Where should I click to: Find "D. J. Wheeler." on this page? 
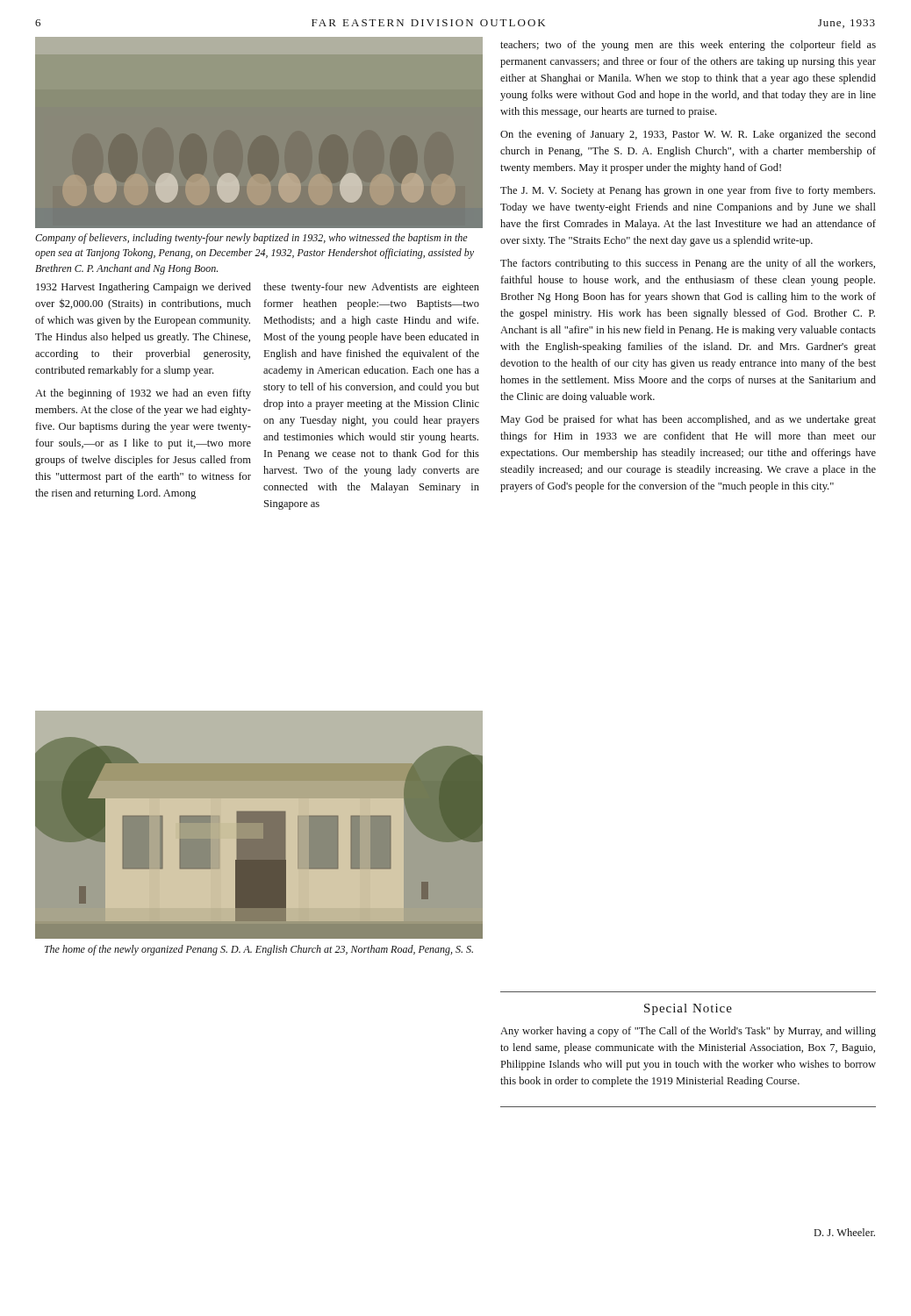click(x=845, y=1233)
